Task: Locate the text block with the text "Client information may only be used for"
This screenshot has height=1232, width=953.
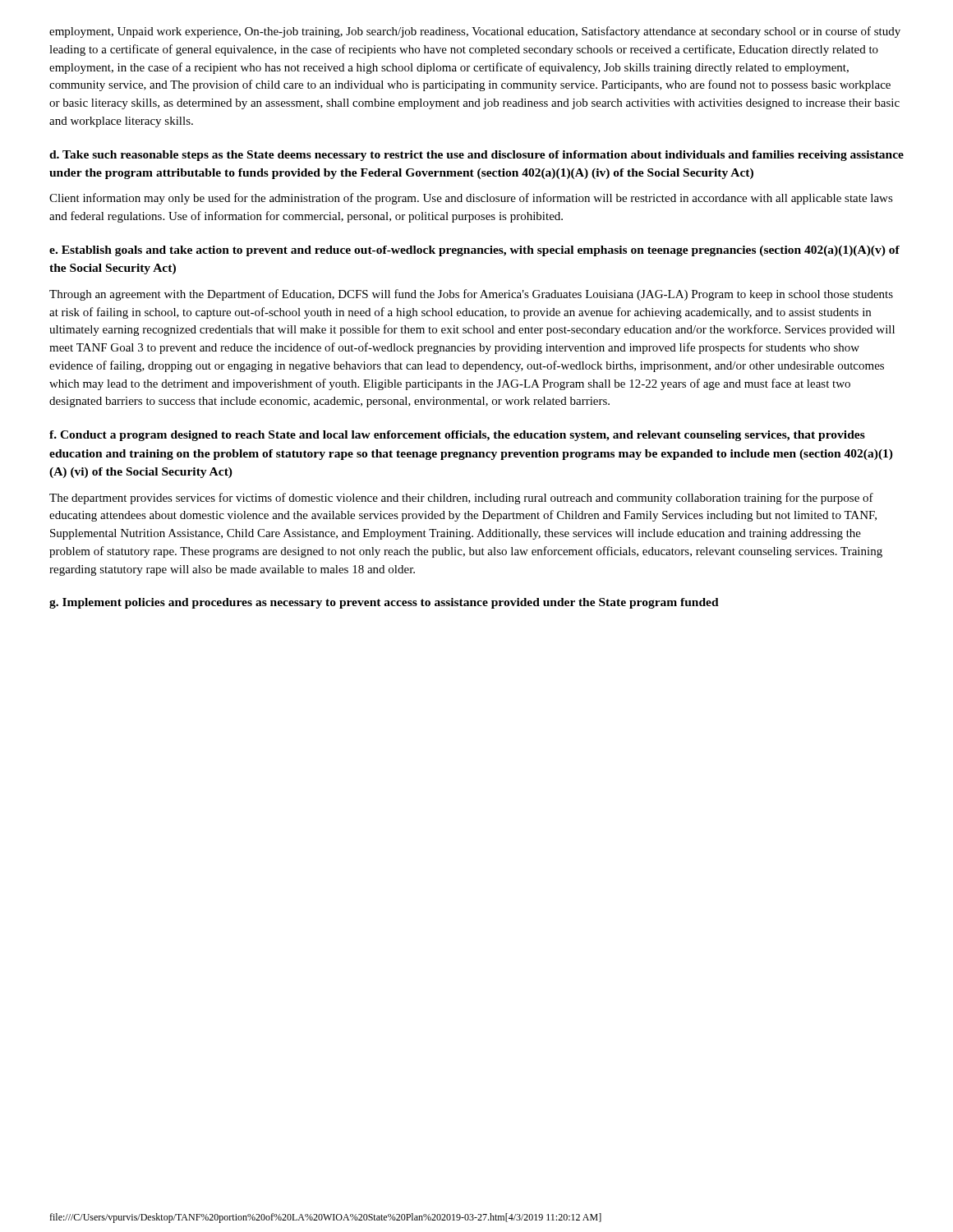Action: click(471, 207)
